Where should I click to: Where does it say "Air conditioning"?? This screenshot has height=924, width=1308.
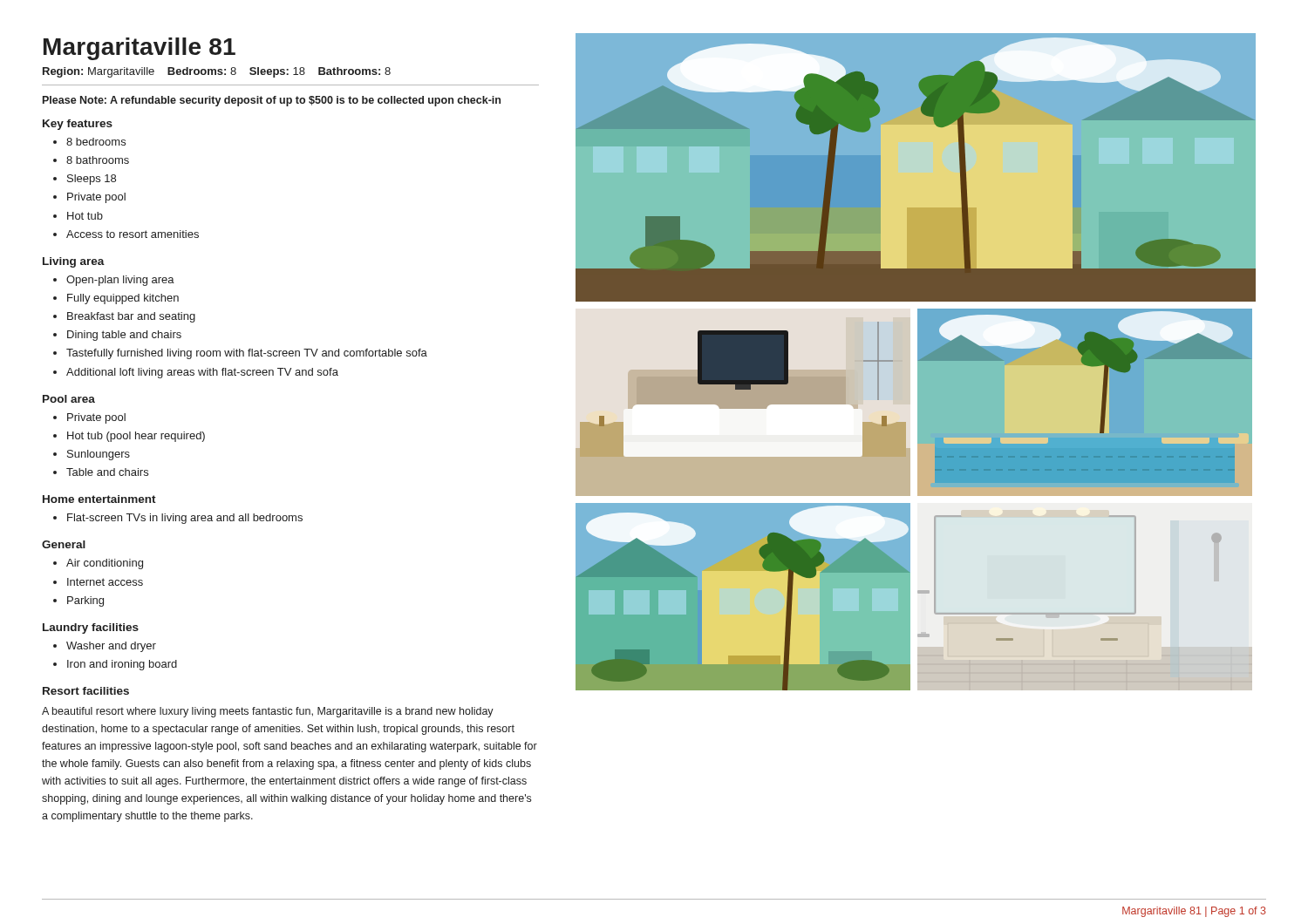click(x=105, y=563)
